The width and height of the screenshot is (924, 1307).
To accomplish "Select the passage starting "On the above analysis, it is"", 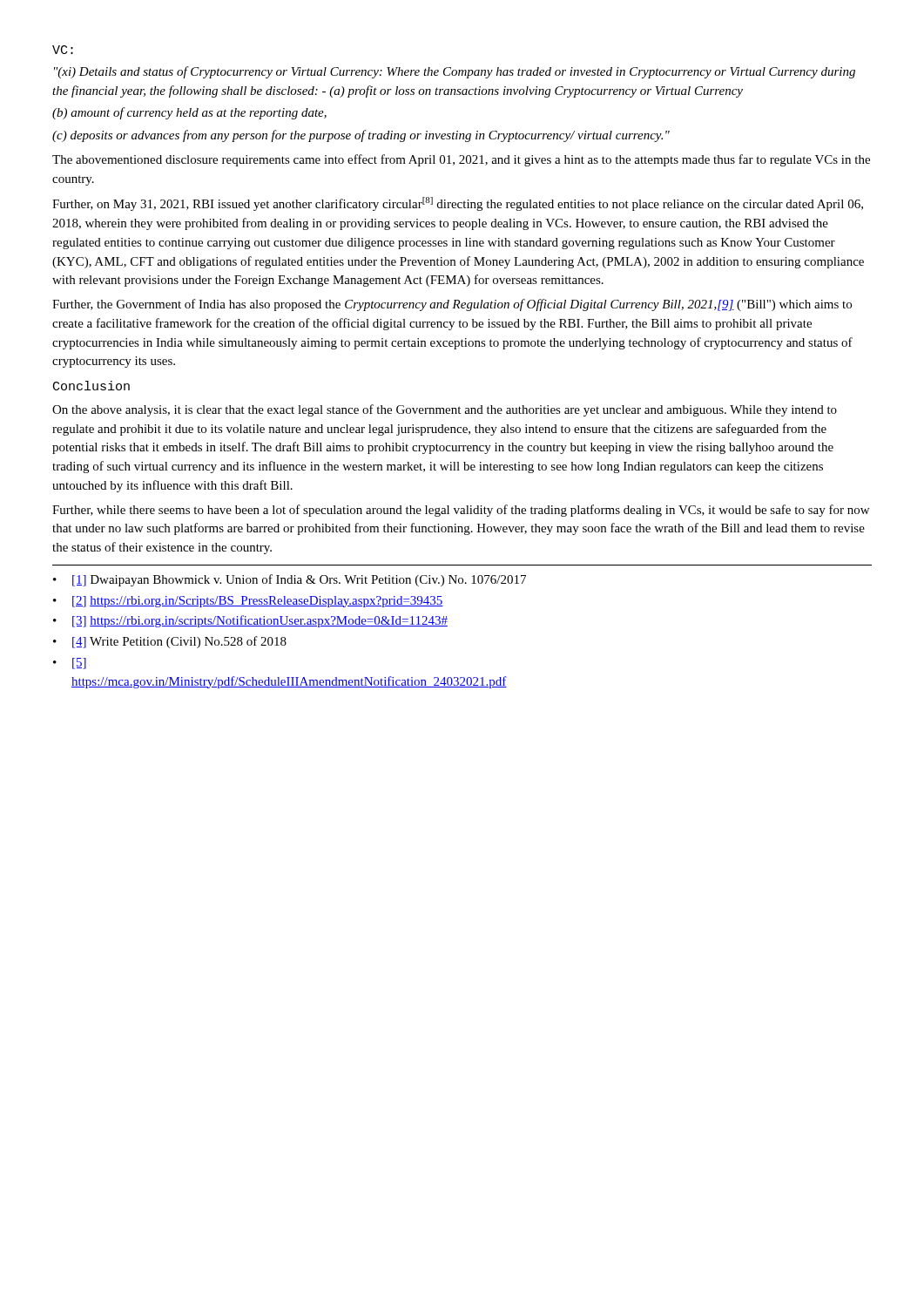I will 462,448.
